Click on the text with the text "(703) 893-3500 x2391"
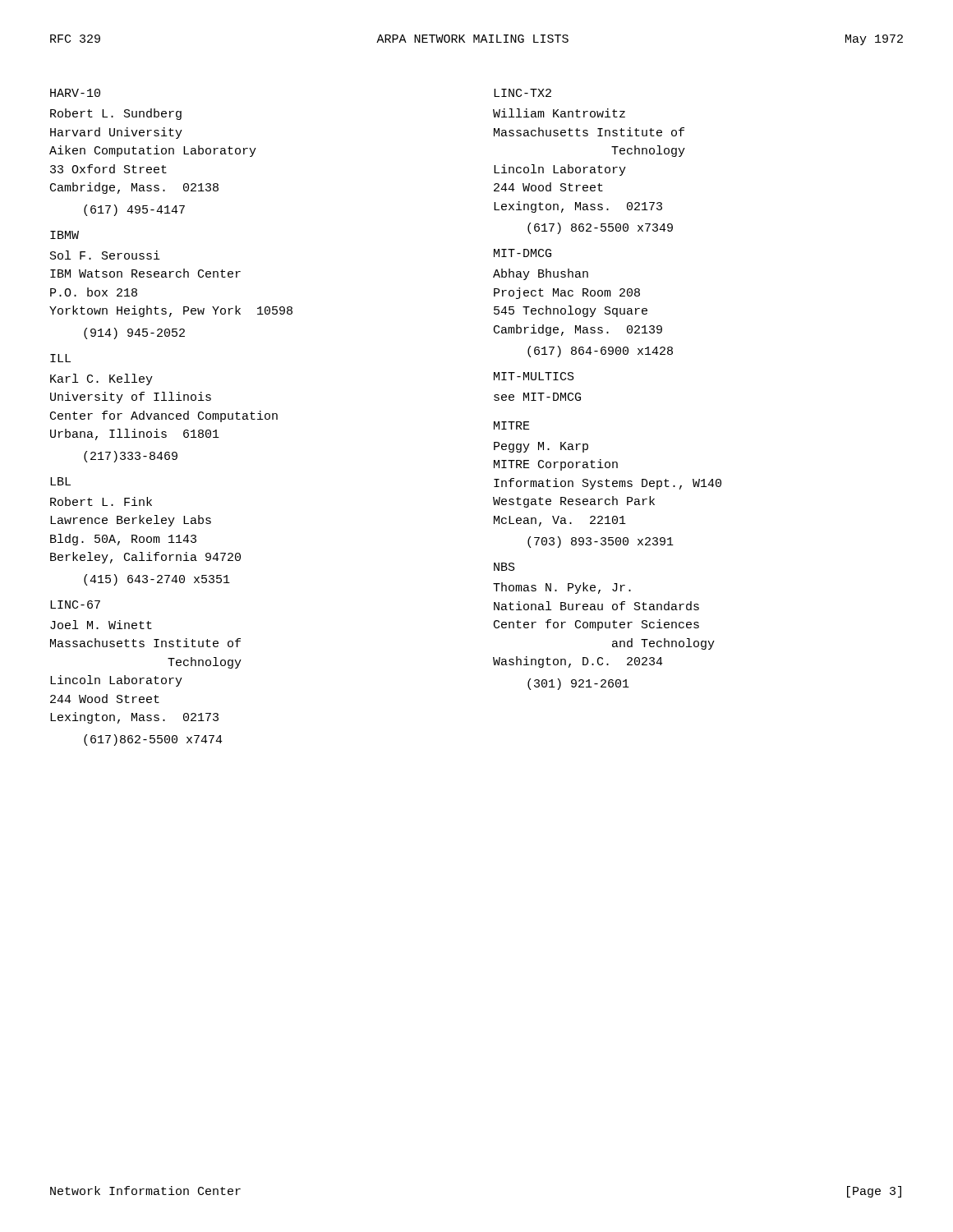Screen dimensions: 1232x953 pyautogui.click(x=601, y=542)
